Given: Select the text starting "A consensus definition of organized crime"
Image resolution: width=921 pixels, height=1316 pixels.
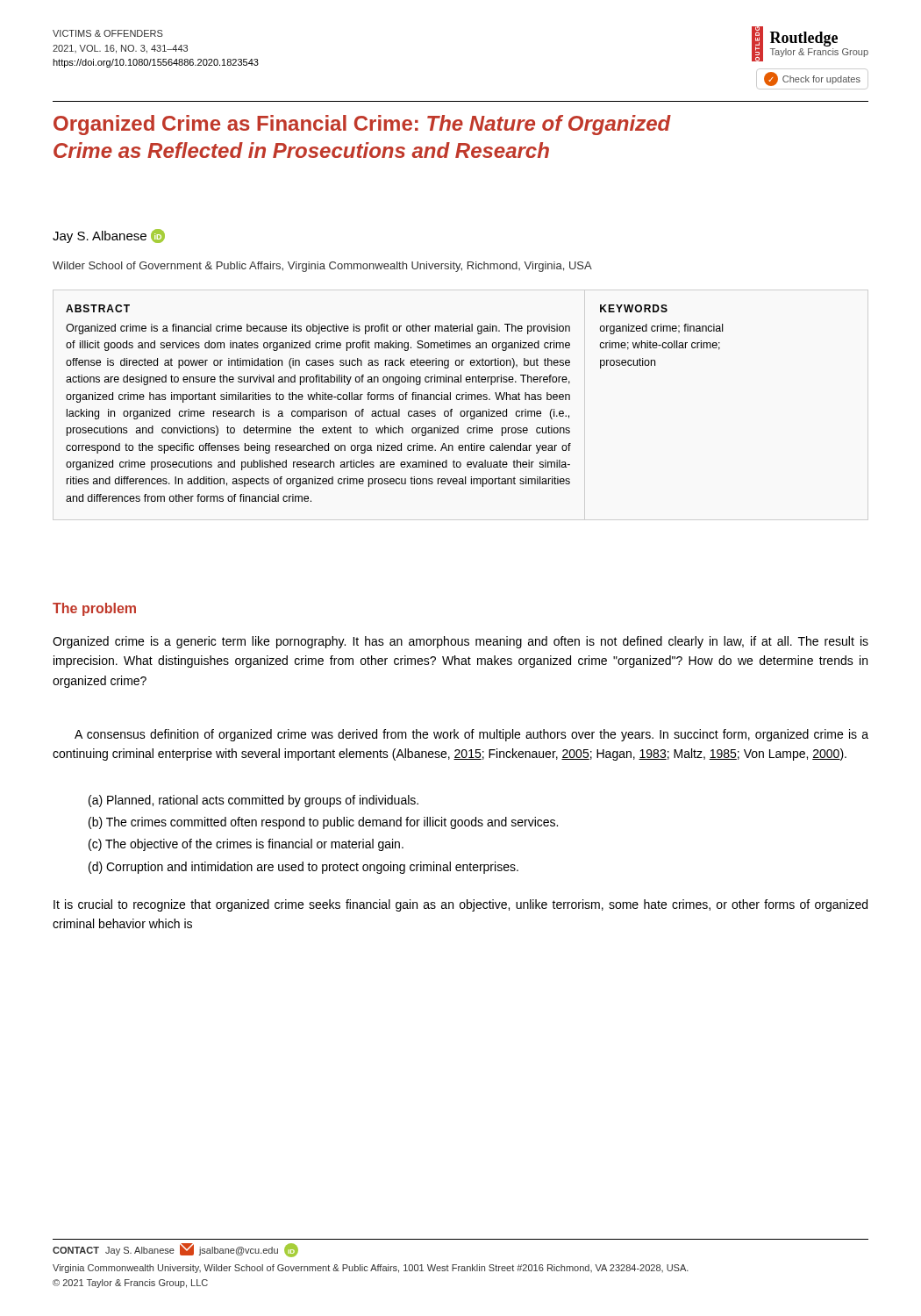Looking at the screenshot, I should tap(460, 744).
